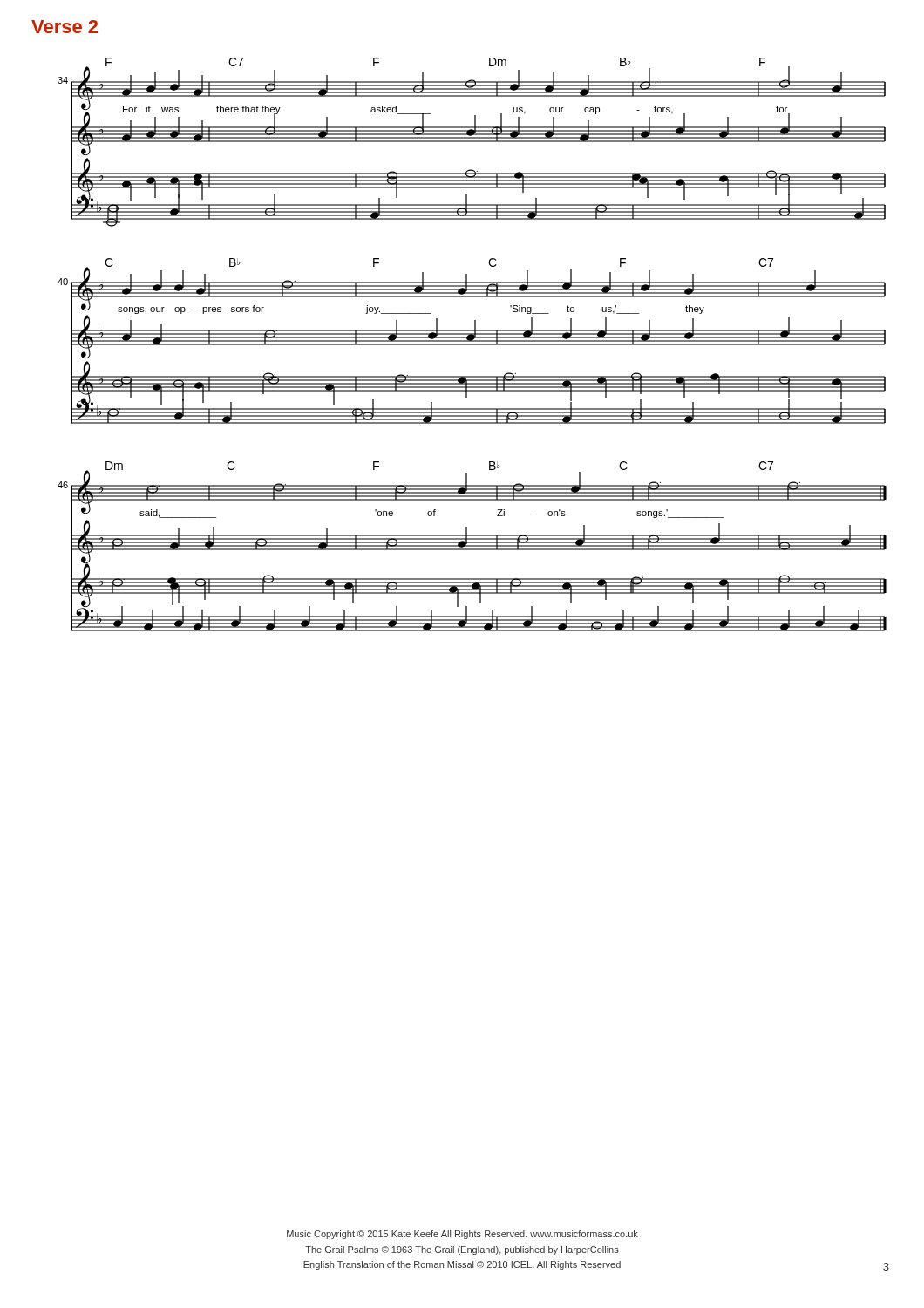
Task: Select the illustration
Action: pos(462,603)
